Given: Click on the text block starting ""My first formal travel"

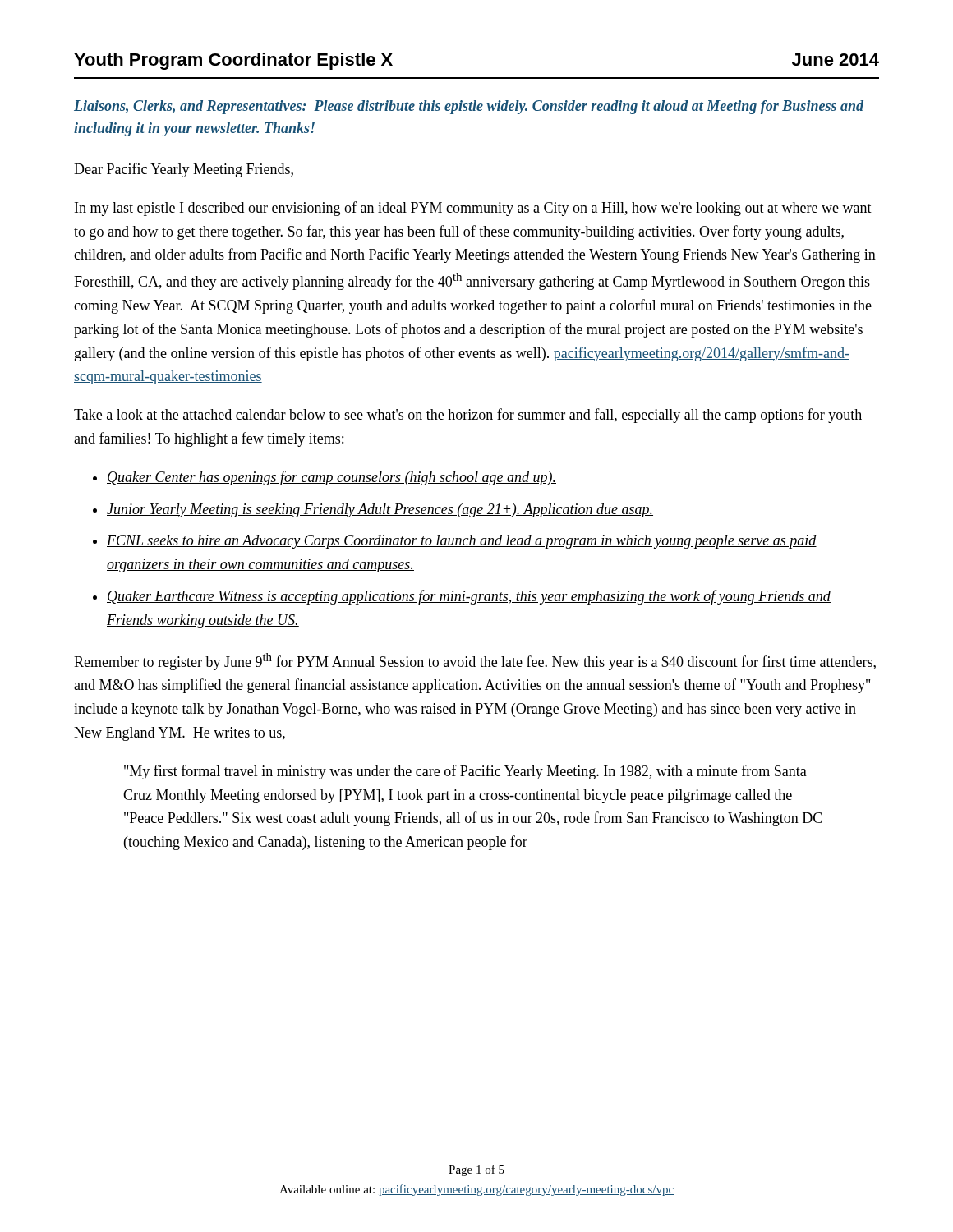Looking at the screenshot, I should click(473, 807).
